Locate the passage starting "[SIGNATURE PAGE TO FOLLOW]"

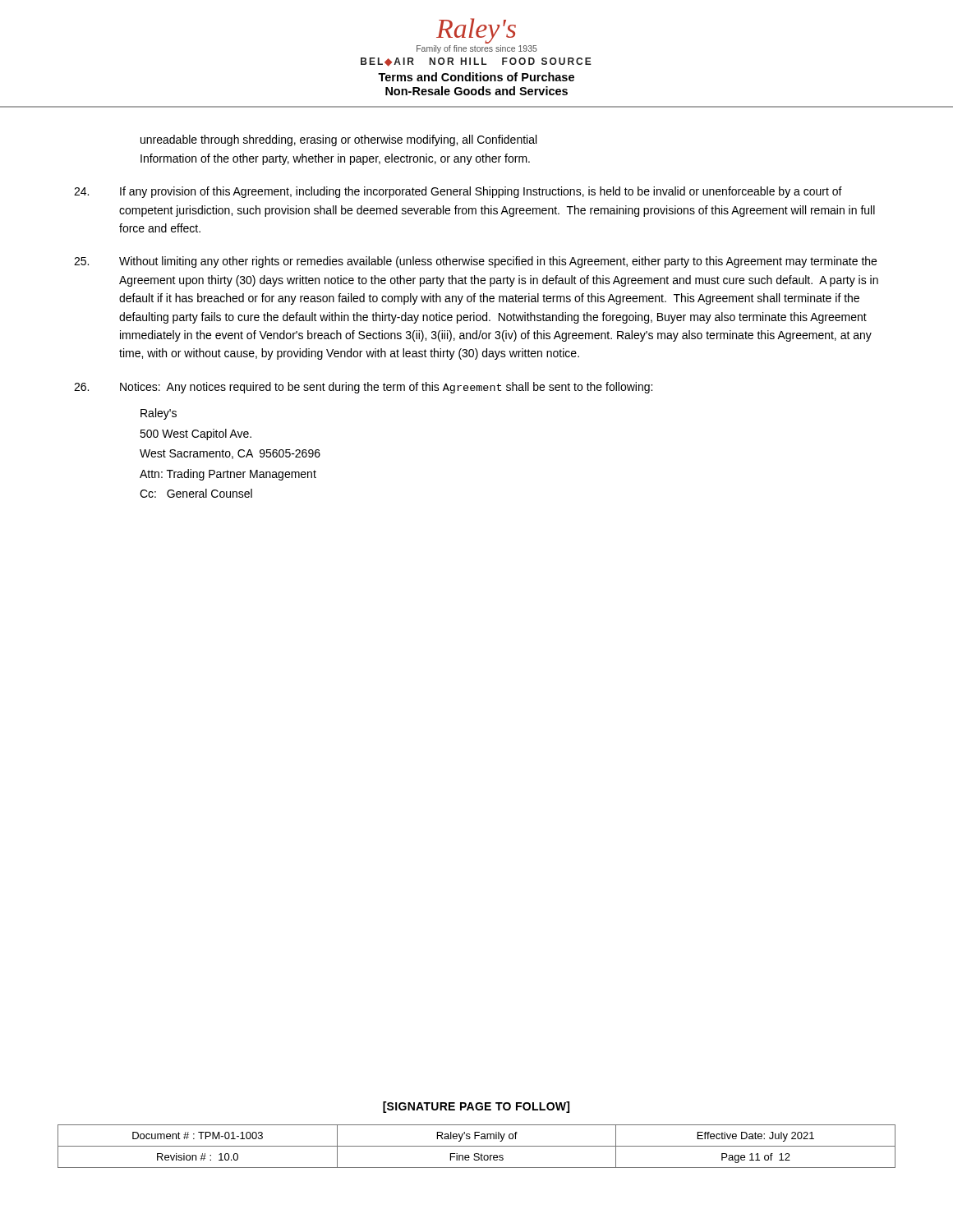476,1106
